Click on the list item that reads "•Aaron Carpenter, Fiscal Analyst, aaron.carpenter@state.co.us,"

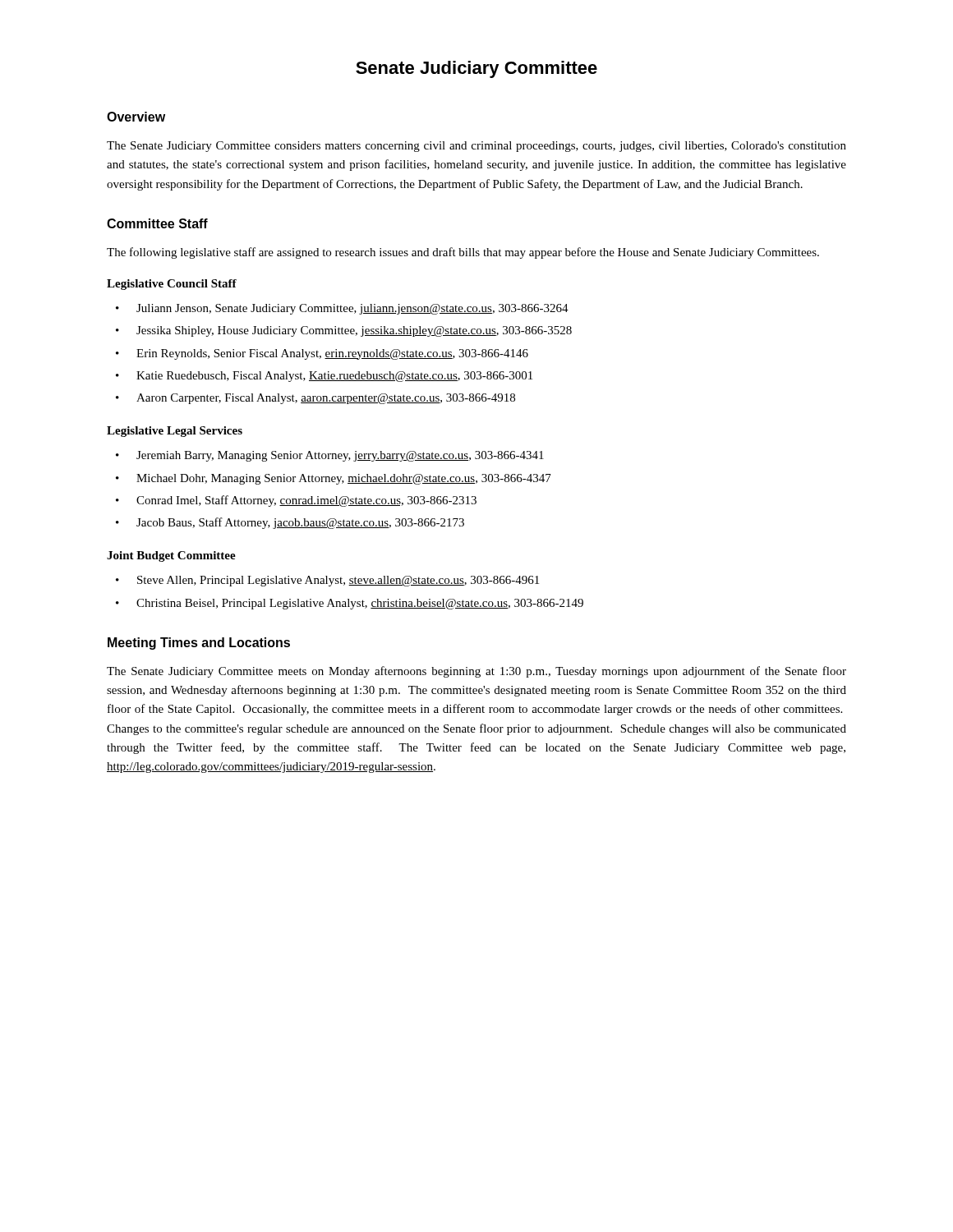click(315, 398)
